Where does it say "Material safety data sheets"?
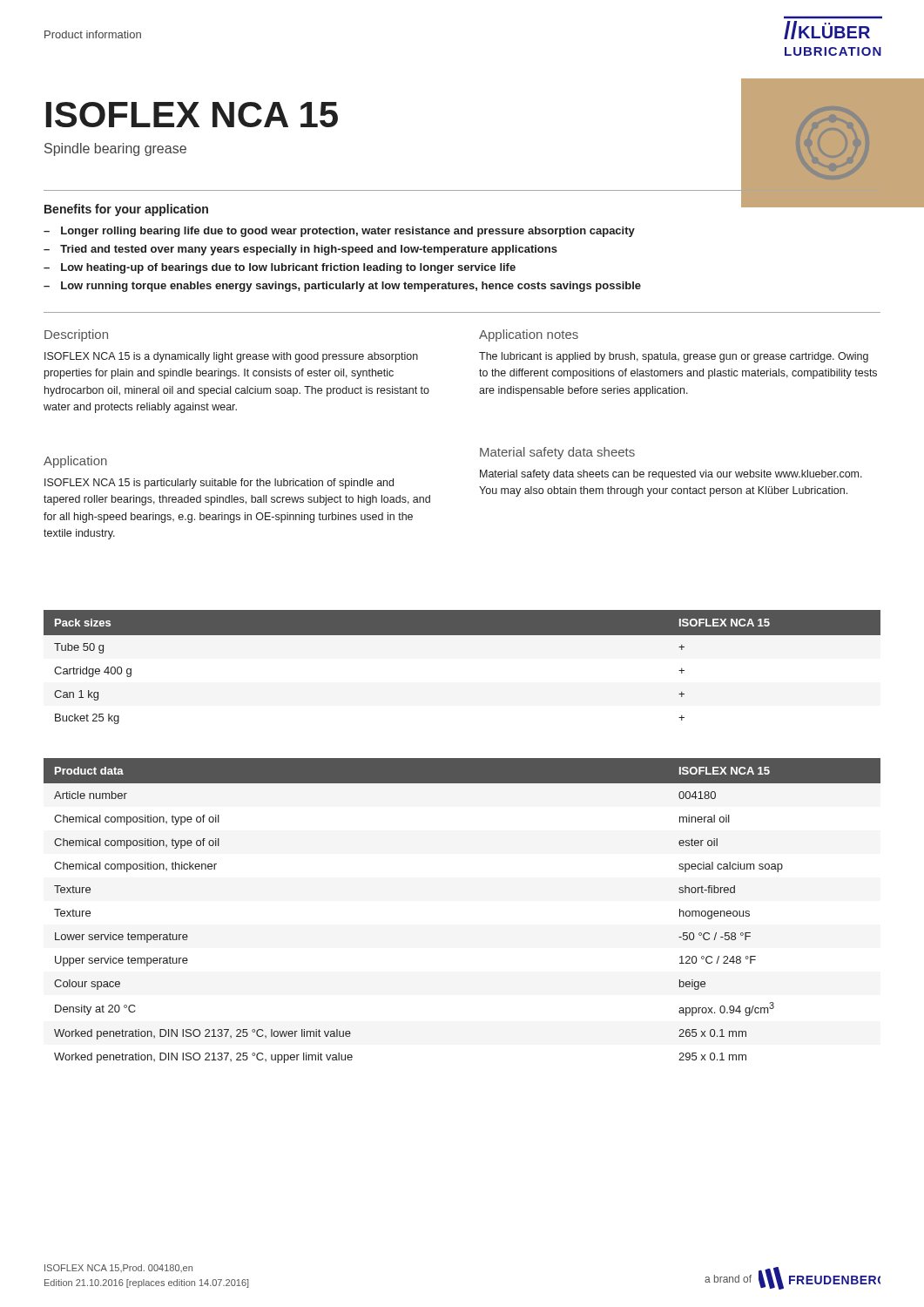924x1307 pixels. click(557, 452)
